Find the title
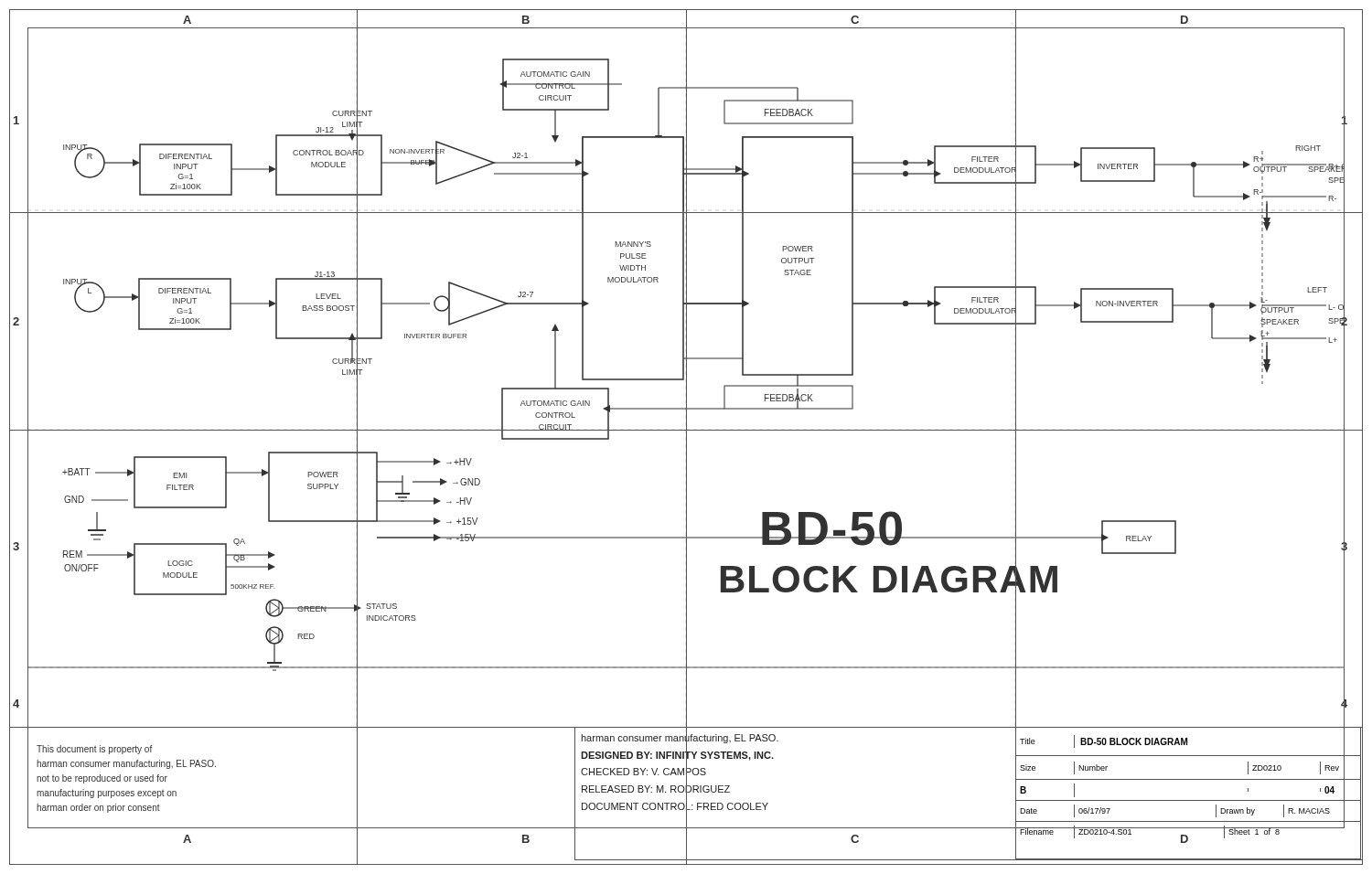The image size is (1372, 874). tap(832, 528)
